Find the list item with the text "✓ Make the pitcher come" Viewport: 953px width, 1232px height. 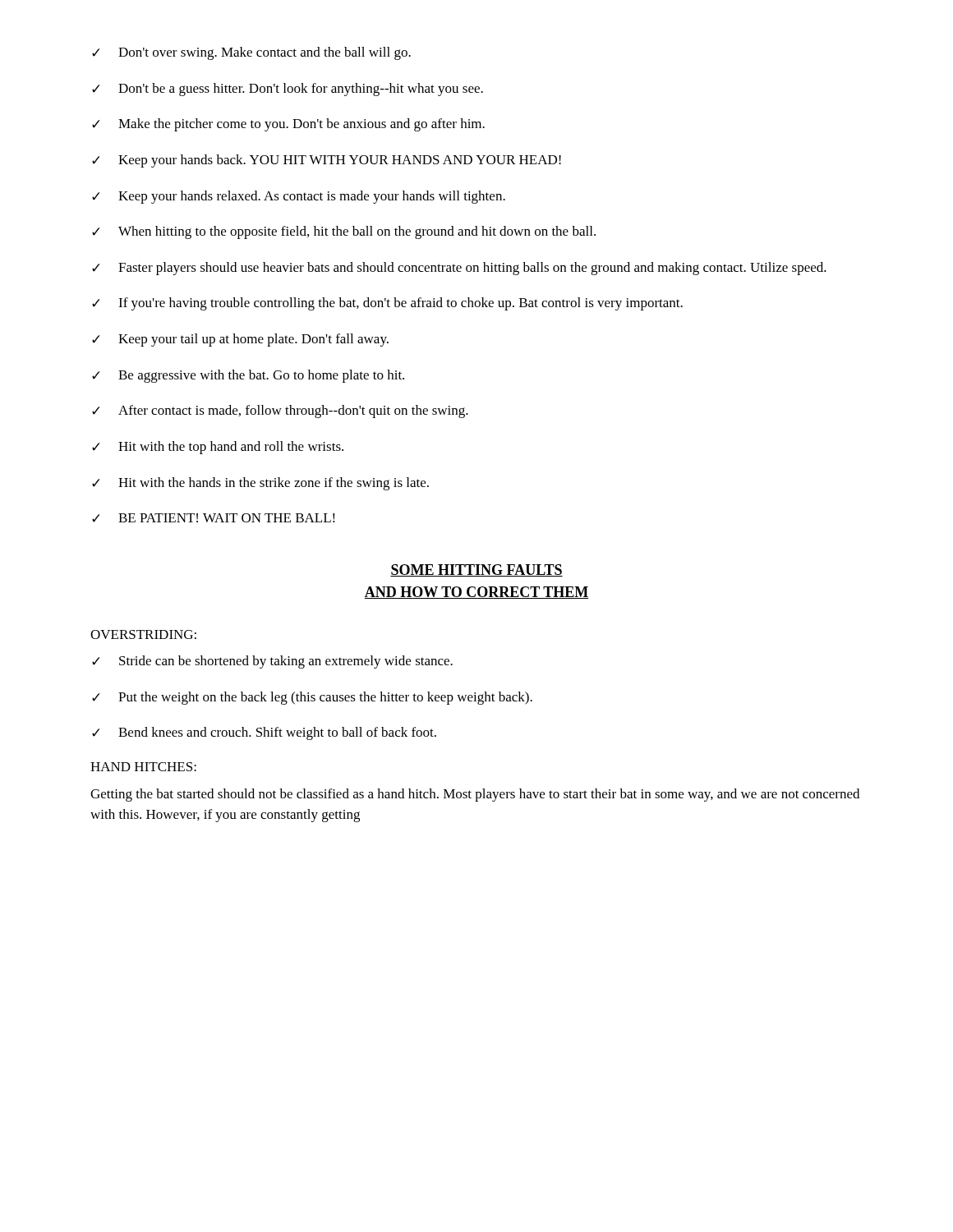[476, 125]
